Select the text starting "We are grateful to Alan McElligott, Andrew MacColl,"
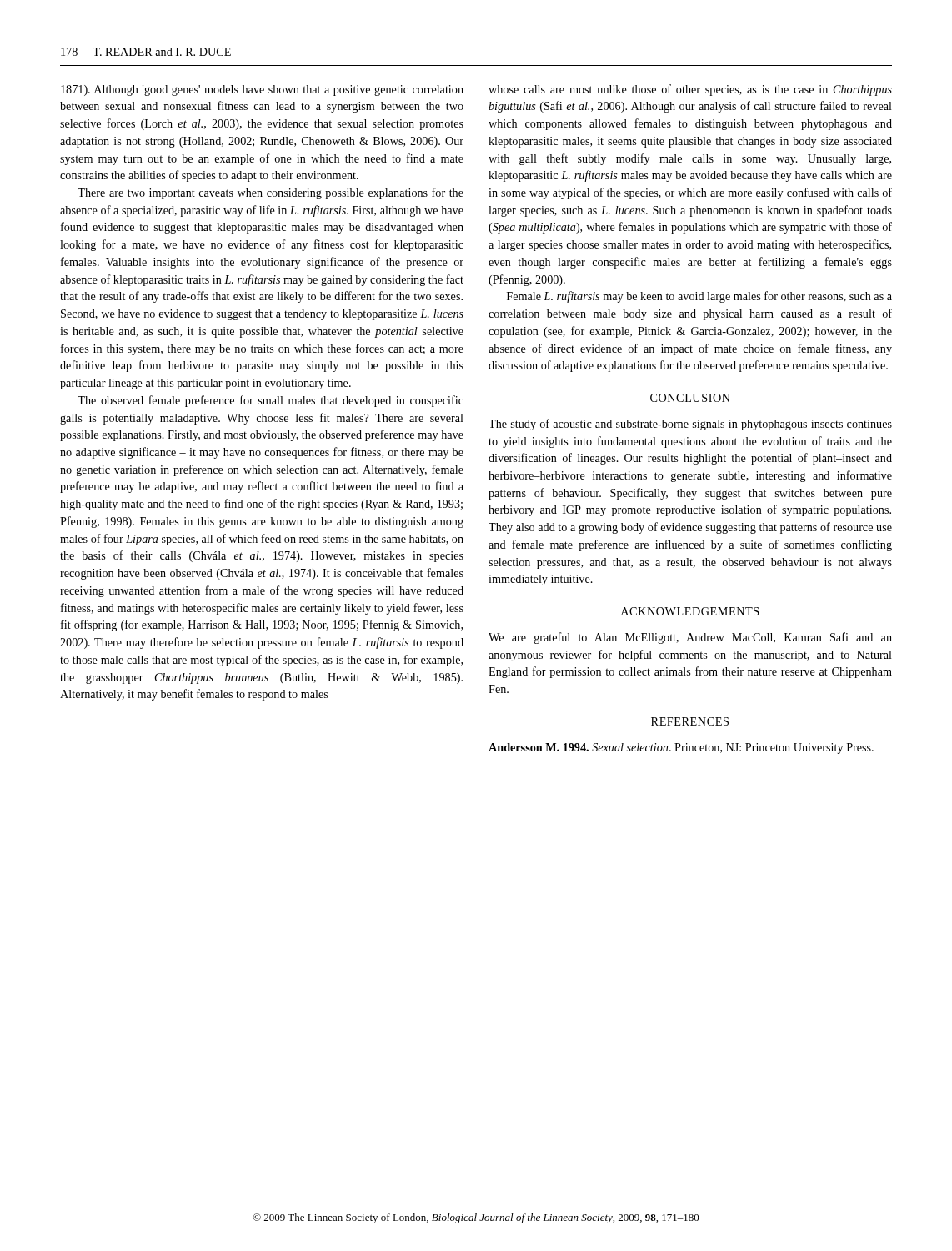The height and width of the screenshot is (1251, 952). coord(690,663)
